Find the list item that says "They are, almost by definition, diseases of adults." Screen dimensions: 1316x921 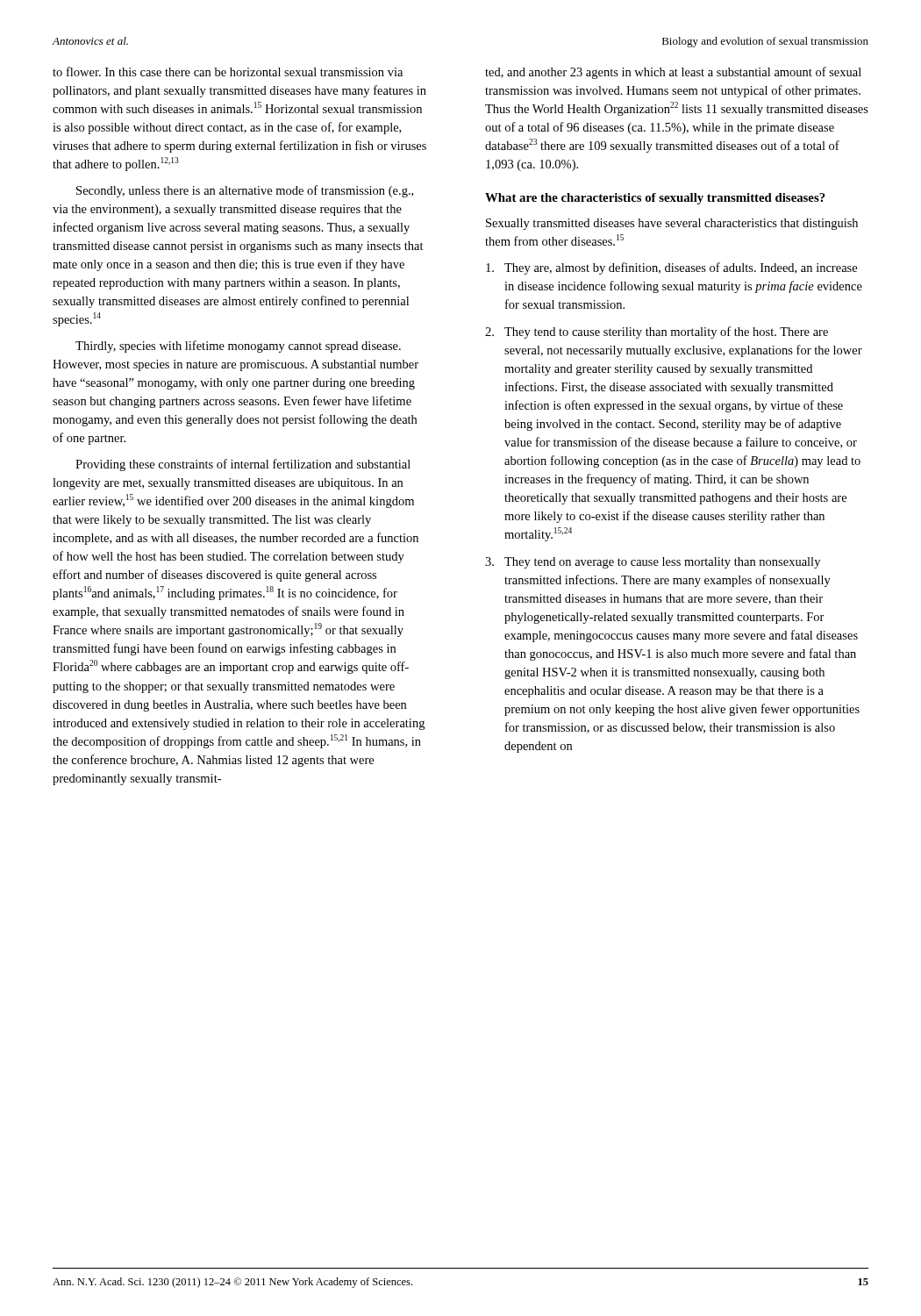[x=677, y=287]
